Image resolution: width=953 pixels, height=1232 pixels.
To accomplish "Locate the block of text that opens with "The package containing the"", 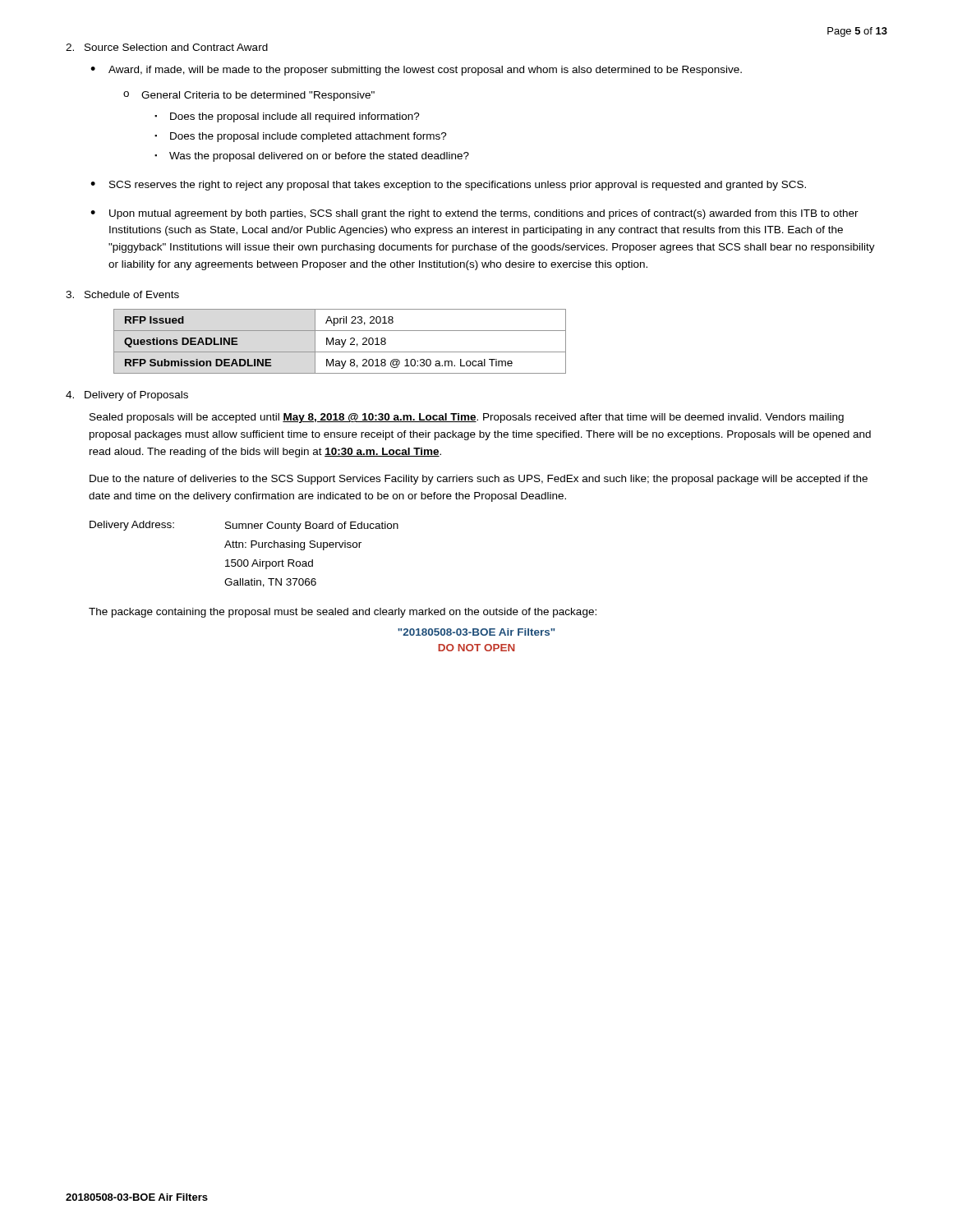I will 343,611.
